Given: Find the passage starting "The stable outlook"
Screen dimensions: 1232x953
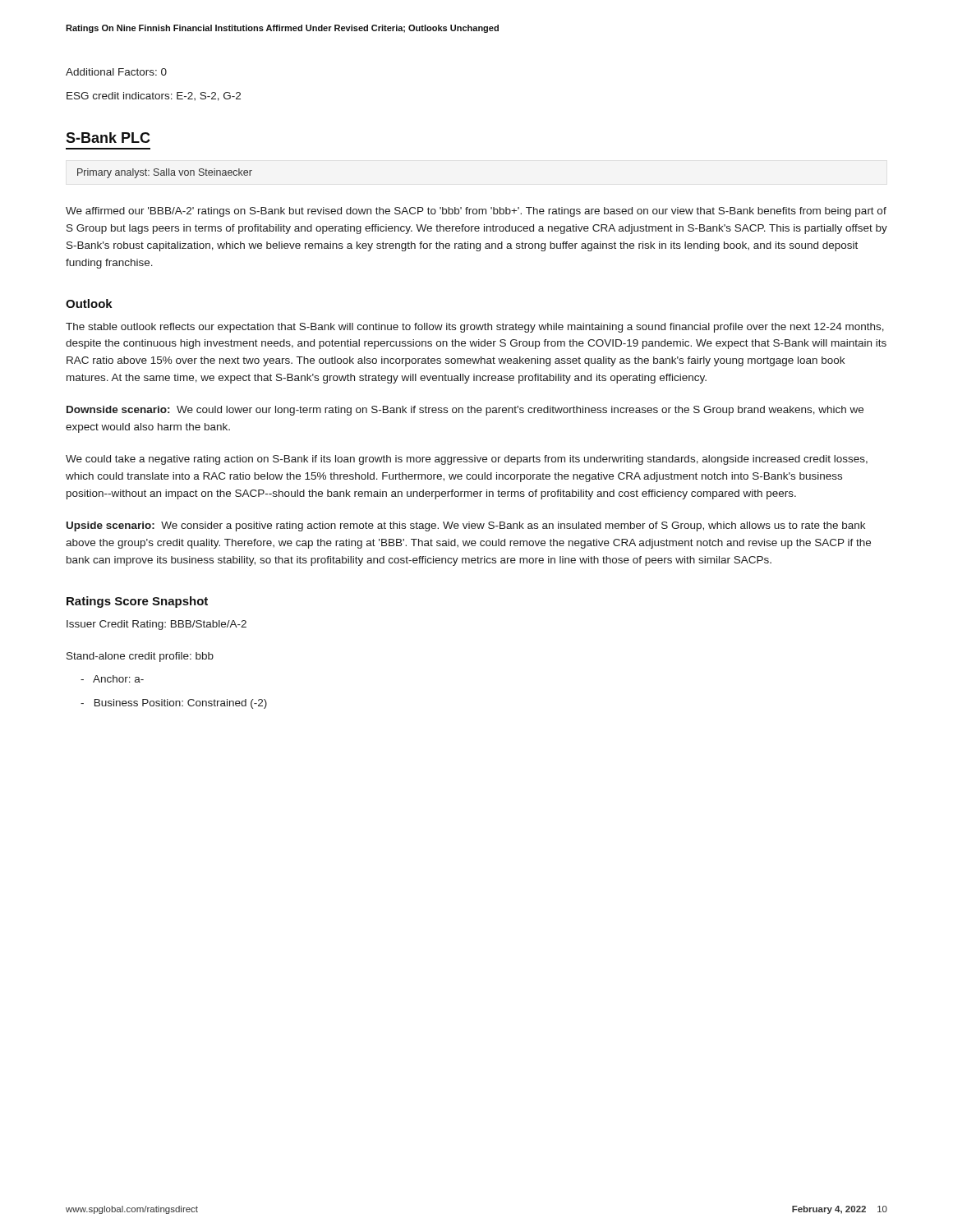Looking at the screenshot, I should pos(476,352).
